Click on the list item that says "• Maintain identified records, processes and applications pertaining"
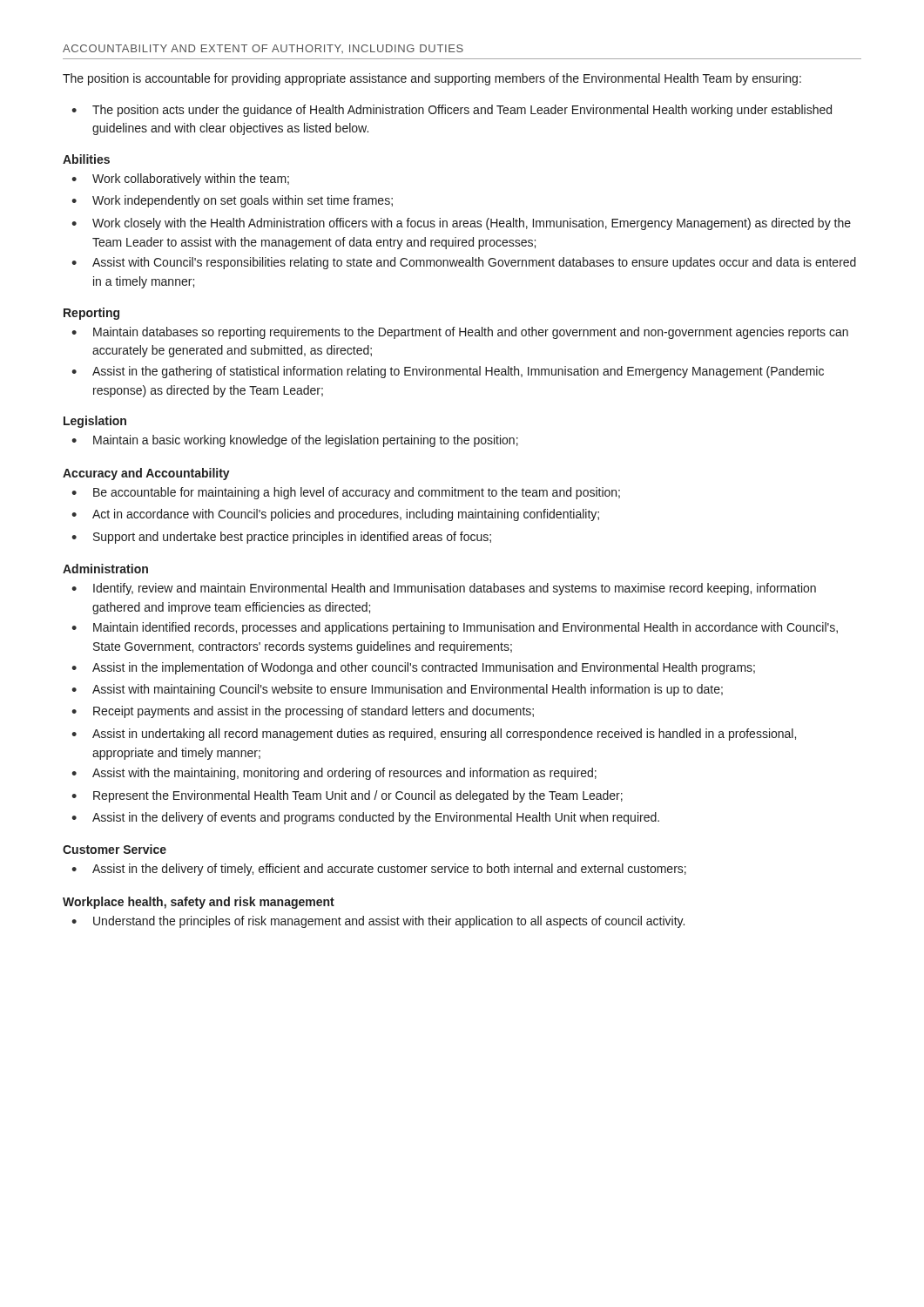This screenshot has width=924, height=1307. (x=466, y=638)
